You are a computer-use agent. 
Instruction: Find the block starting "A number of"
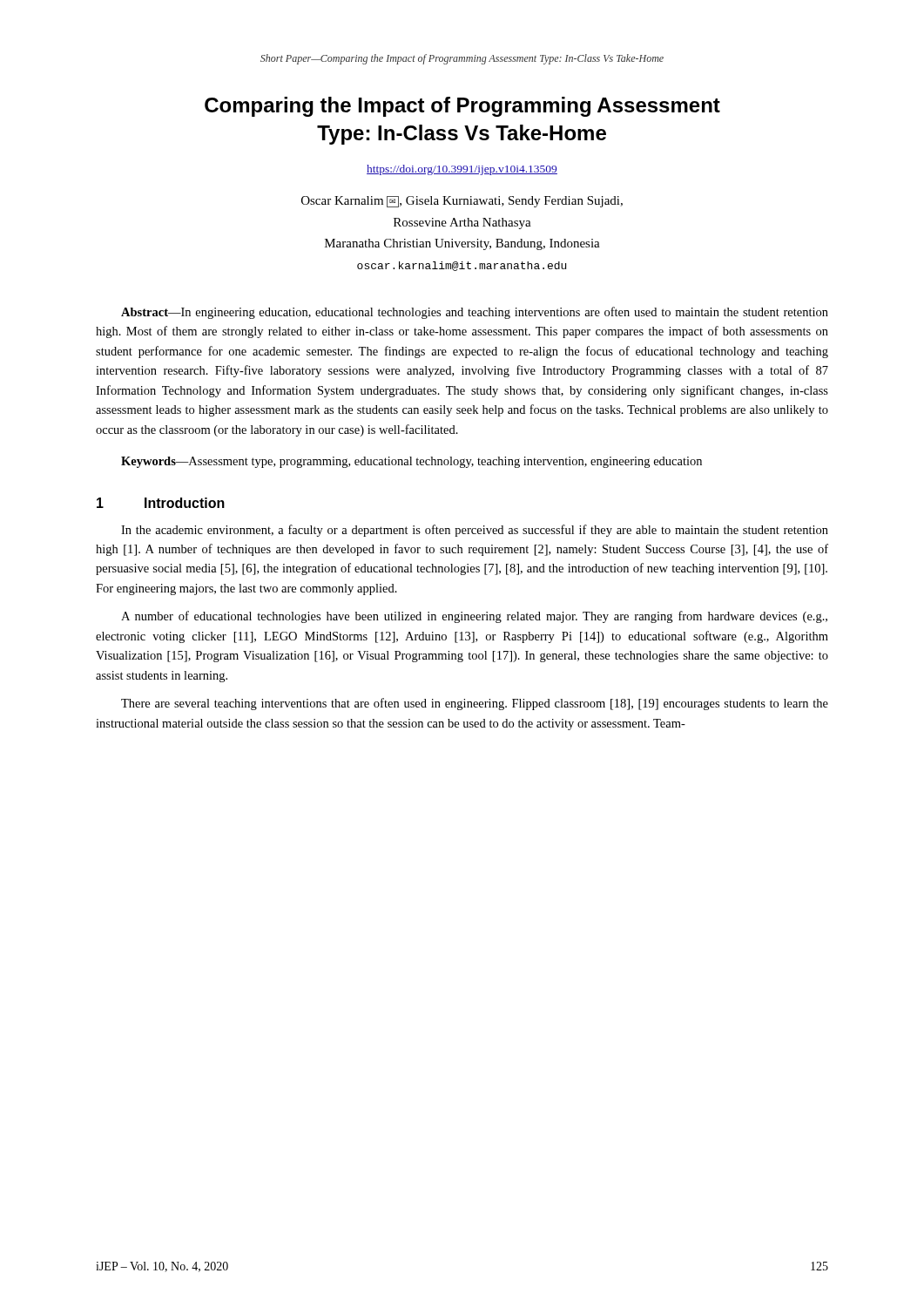coord(462,646)
